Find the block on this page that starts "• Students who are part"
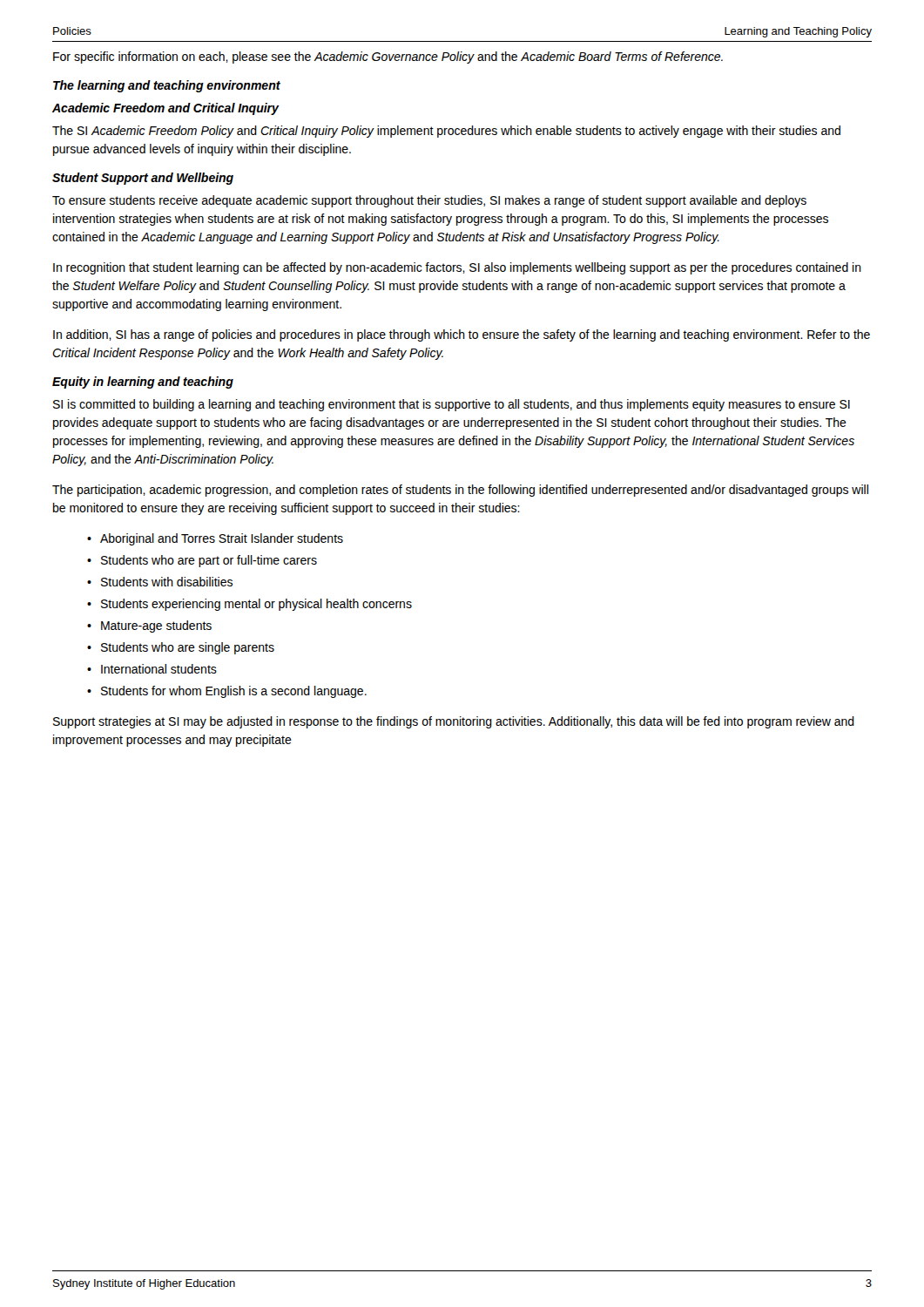Image resolution: width=924 pixels, height=1307 pixels. click(x=202, y=561)
